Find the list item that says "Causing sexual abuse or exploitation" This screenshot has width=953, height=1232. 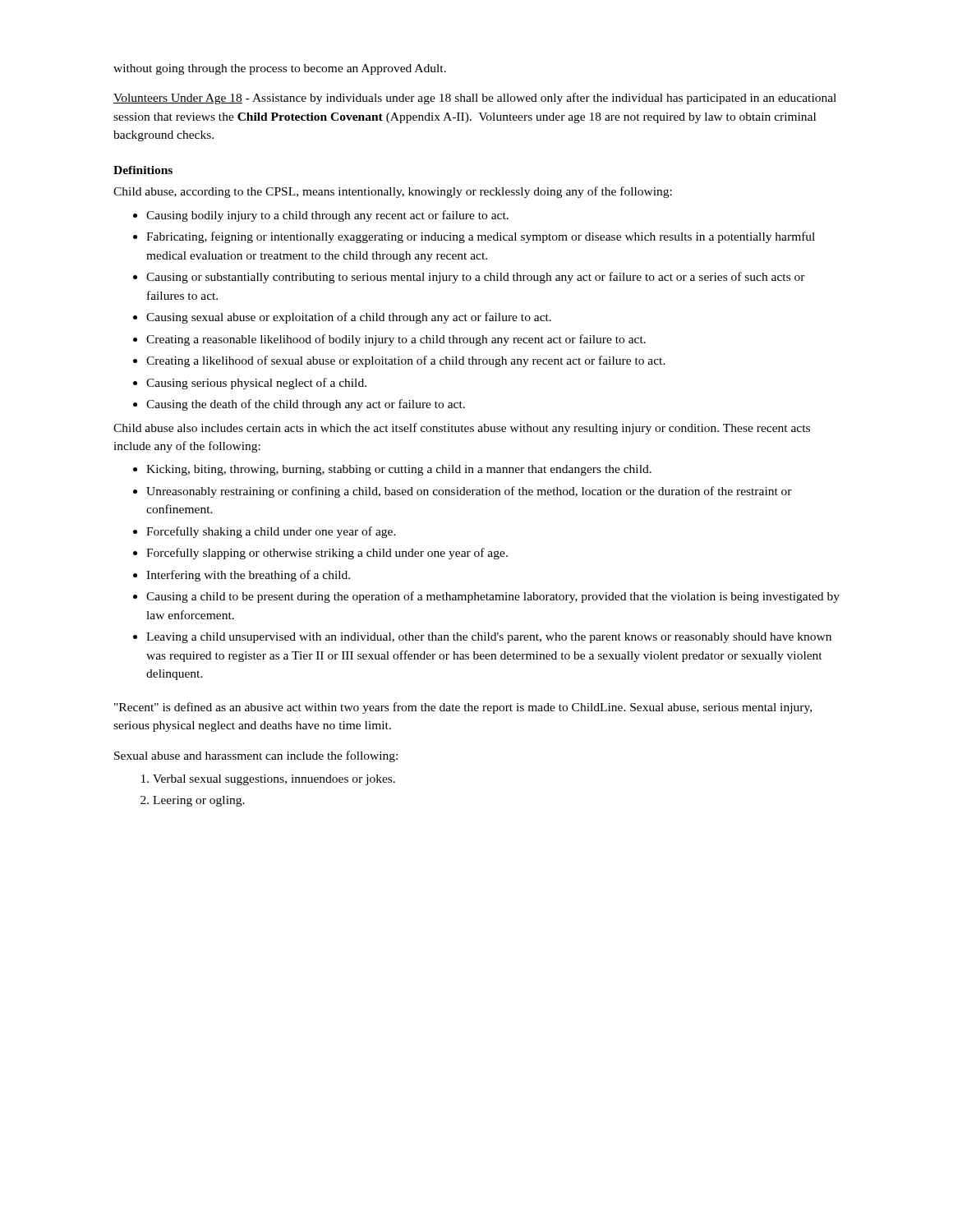(349, 317)
